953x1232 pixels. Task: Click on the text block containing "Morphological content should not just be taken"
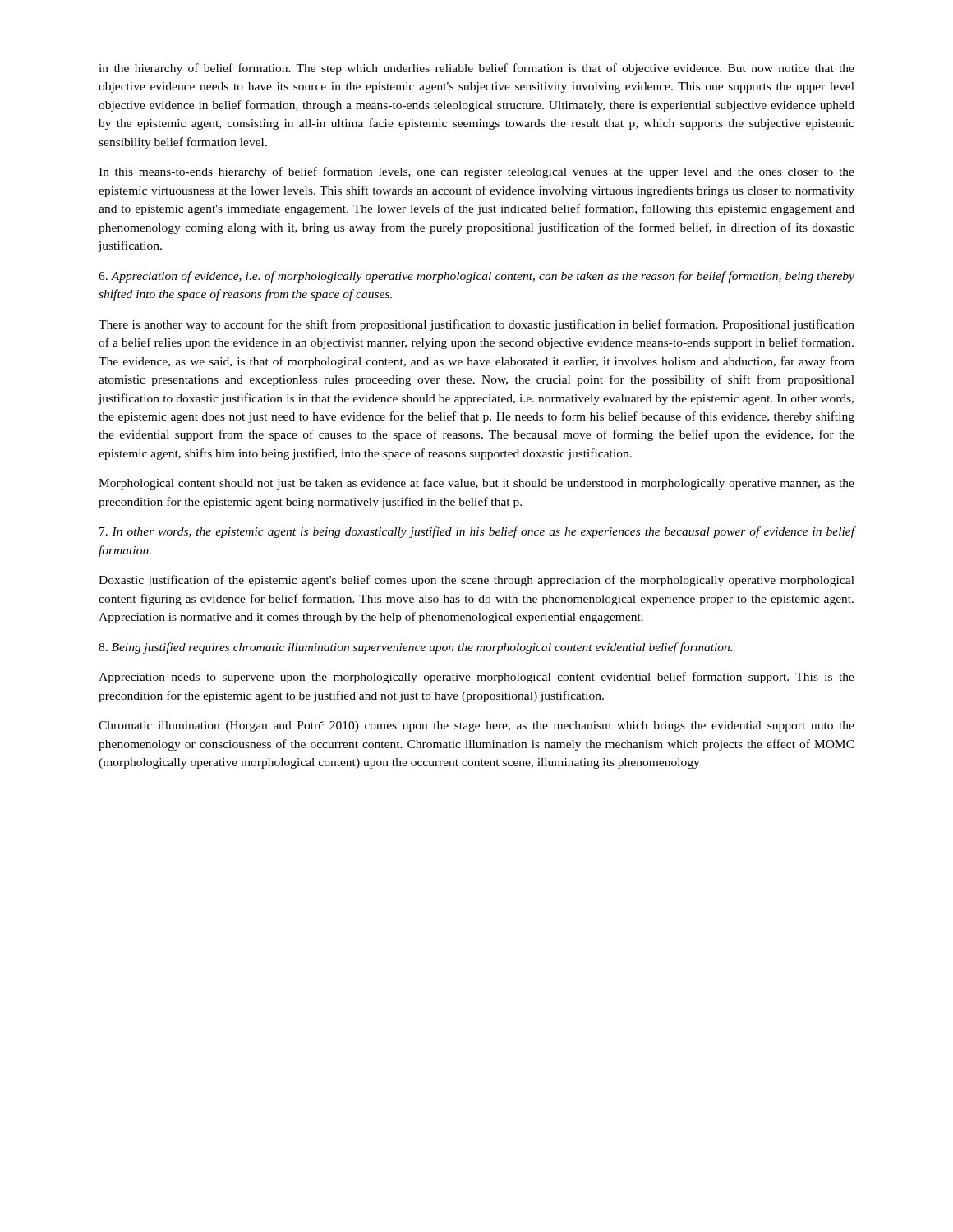tap(476, 492)
